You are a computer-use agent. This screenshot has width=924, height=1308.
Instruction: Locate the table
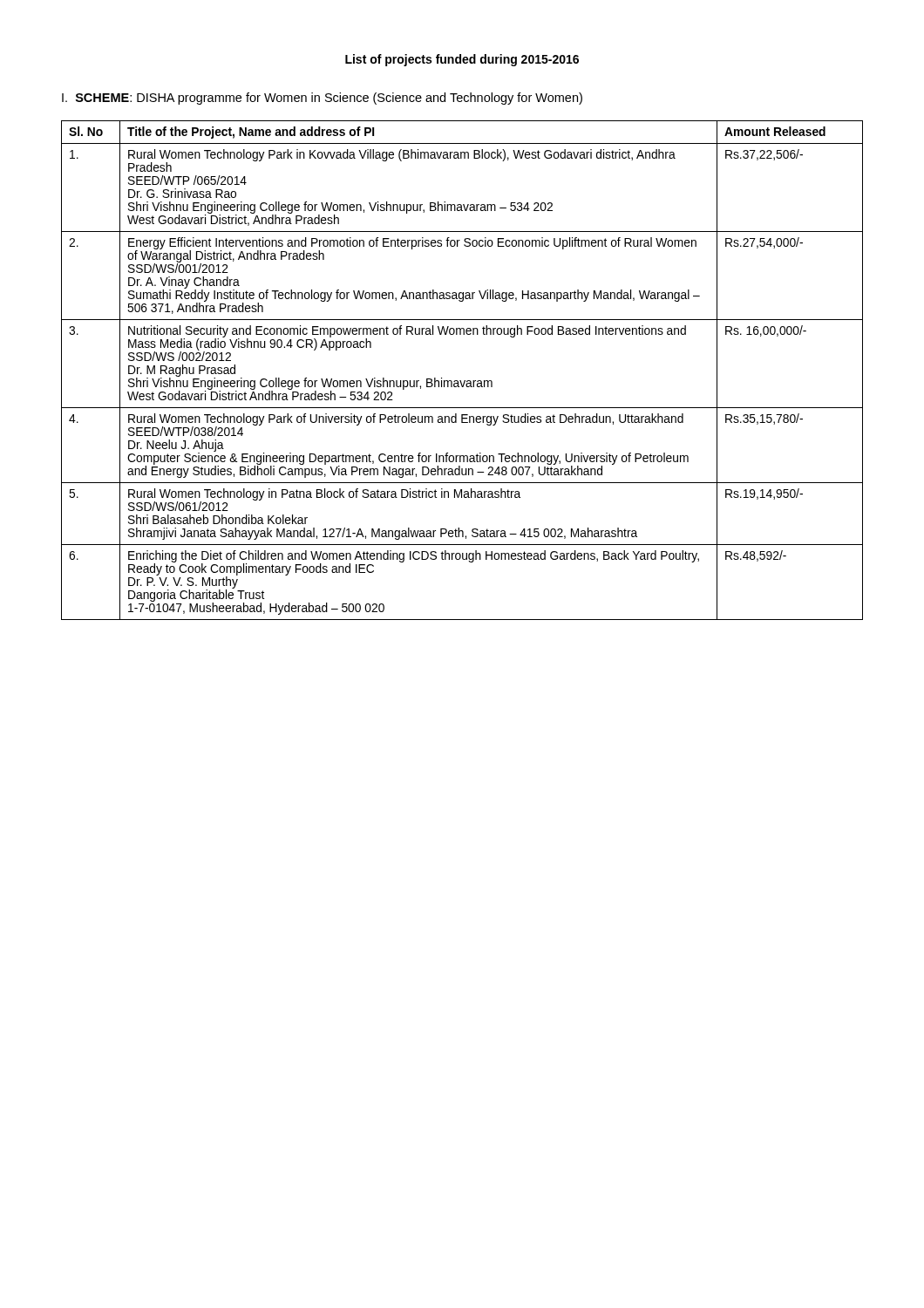(462, 370)
